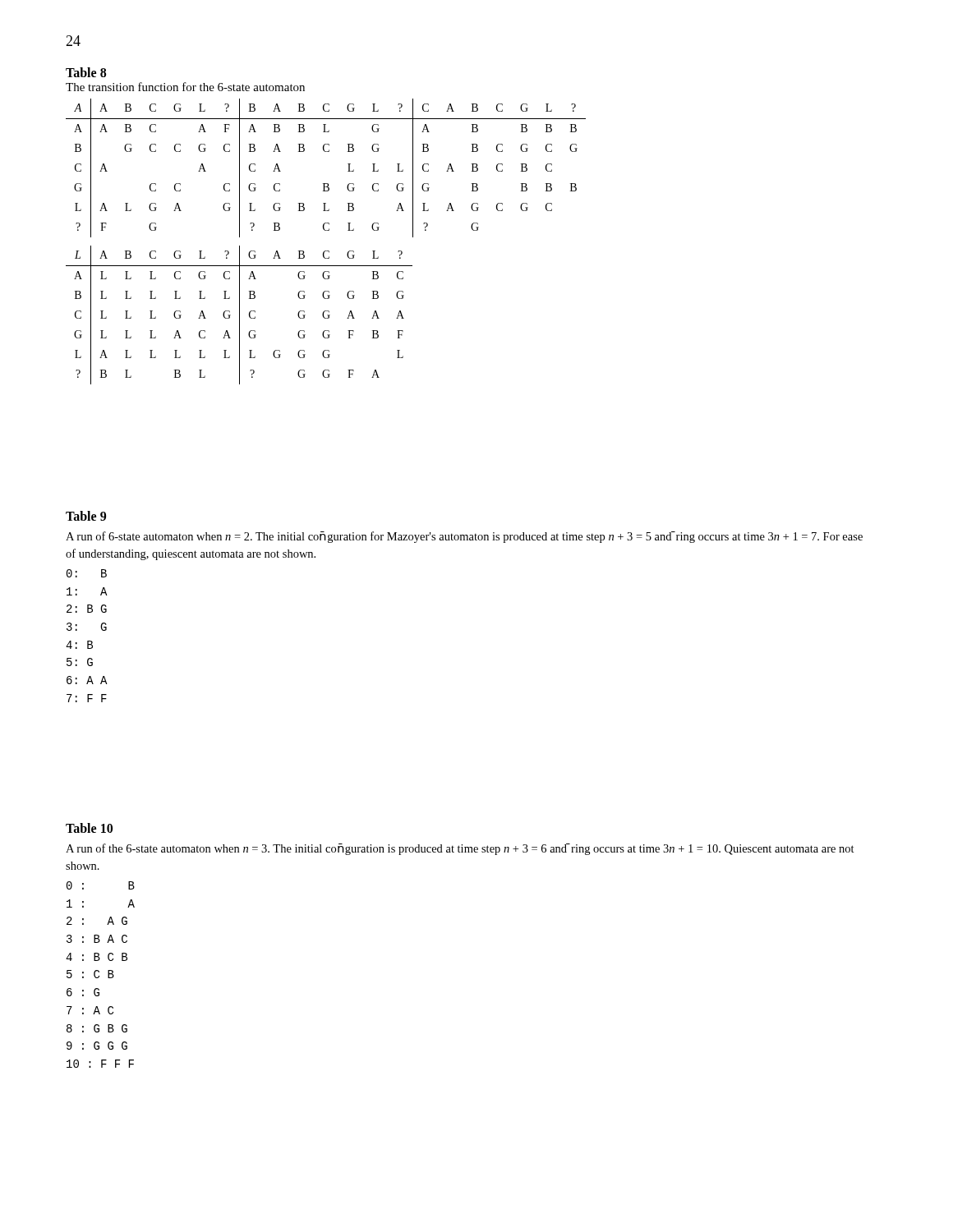Click on the element starting "A run of the 6-state"
Screen dimensions: 1232x953
[460, 857]
